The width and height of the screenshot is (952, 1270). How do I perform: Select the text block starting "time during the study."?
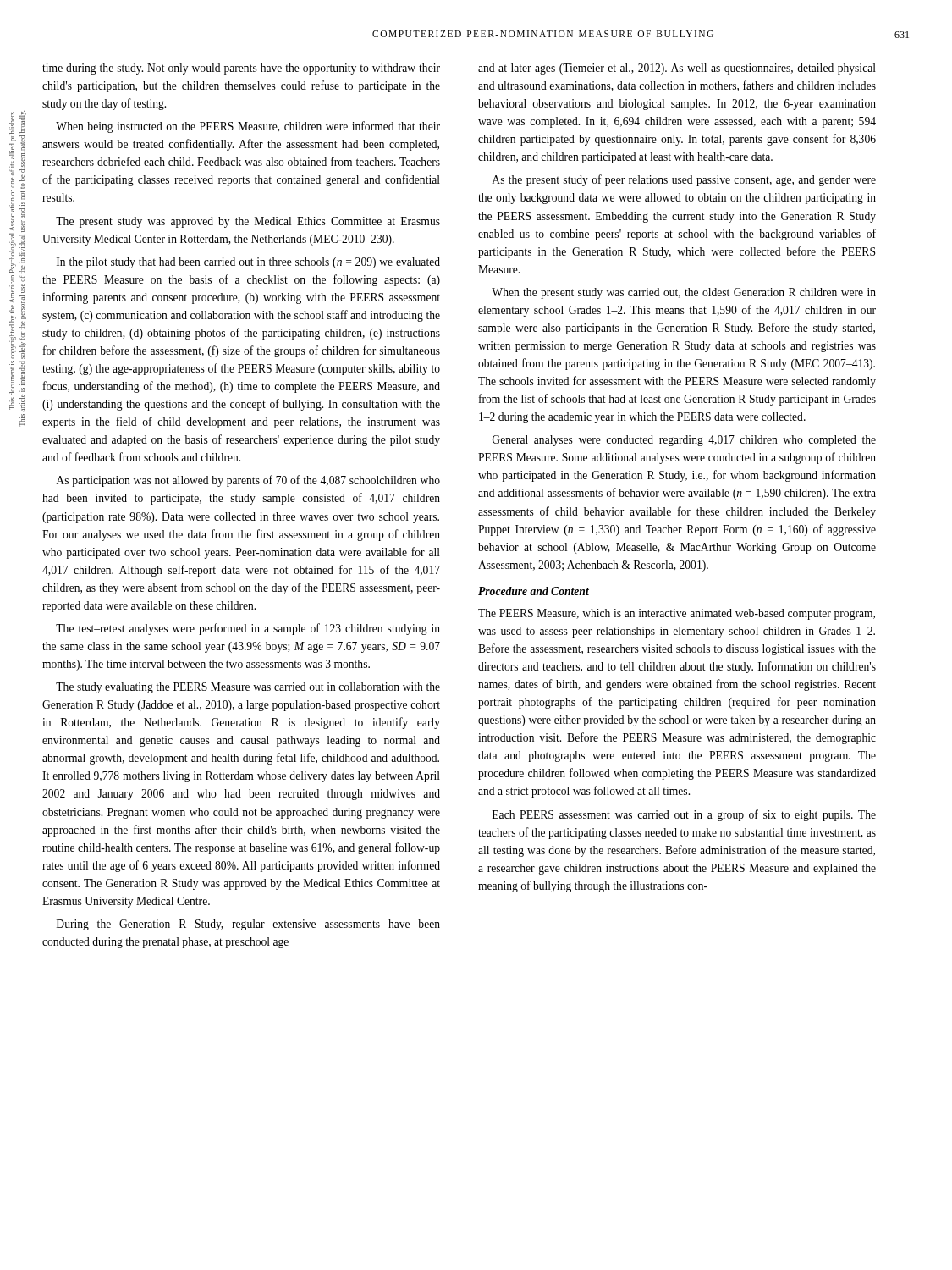[x=241, y=505]
